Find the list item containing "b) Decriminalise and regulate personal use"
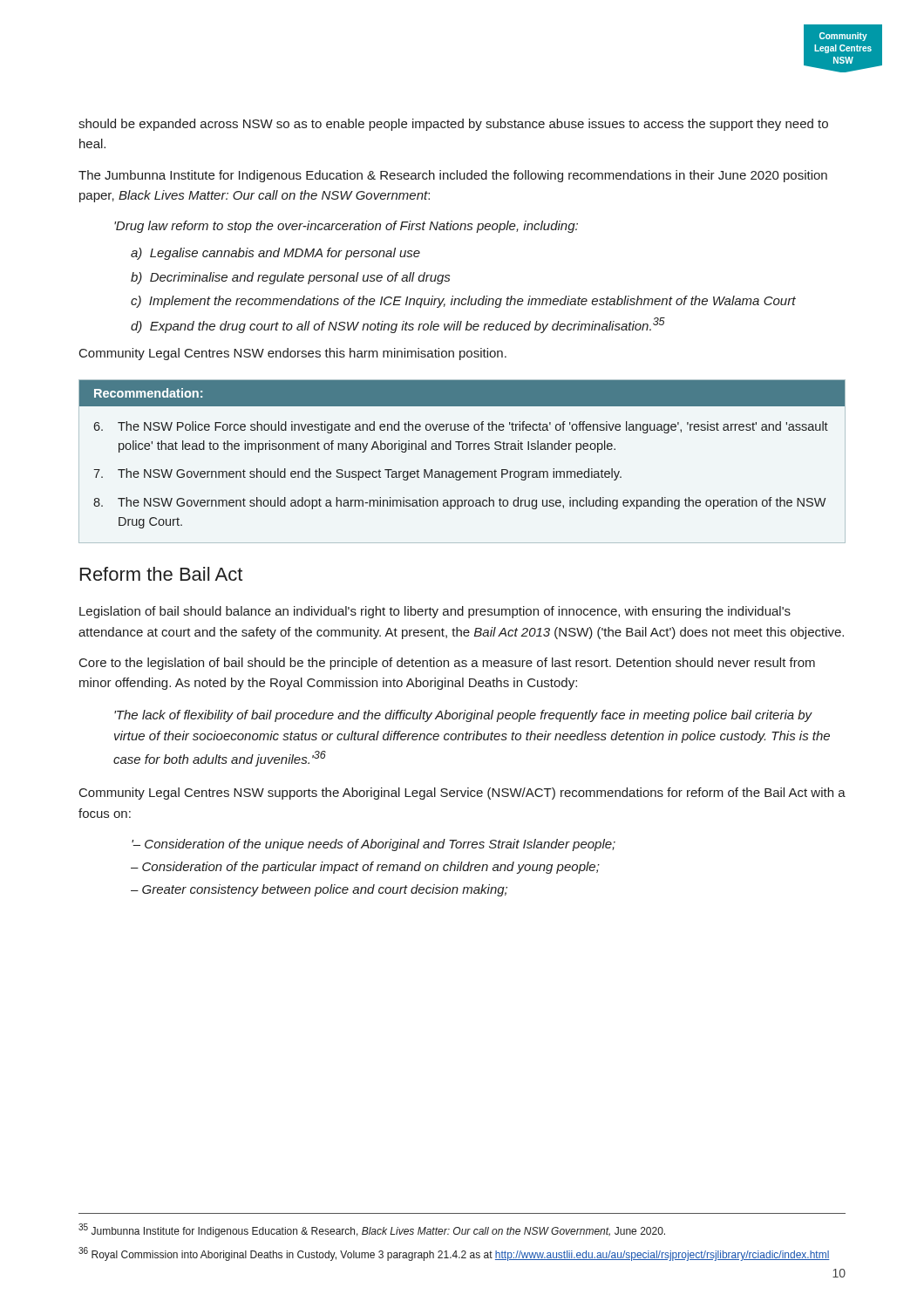This screenshot has width=924, height=1308. [x=291, y=276]
